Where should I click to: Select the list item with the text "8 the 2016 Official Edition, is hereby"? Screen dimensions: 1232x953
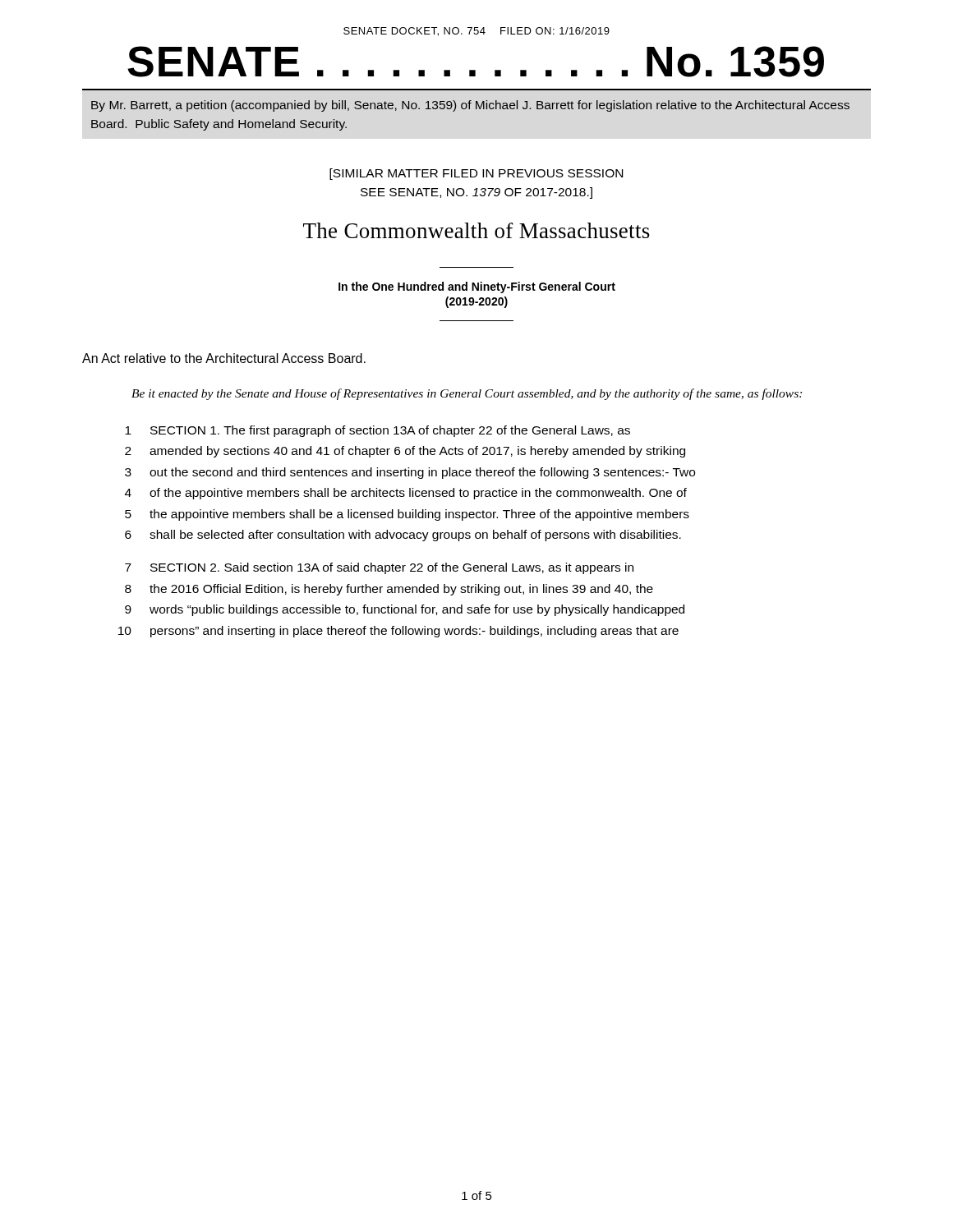(x=476, y=588)
